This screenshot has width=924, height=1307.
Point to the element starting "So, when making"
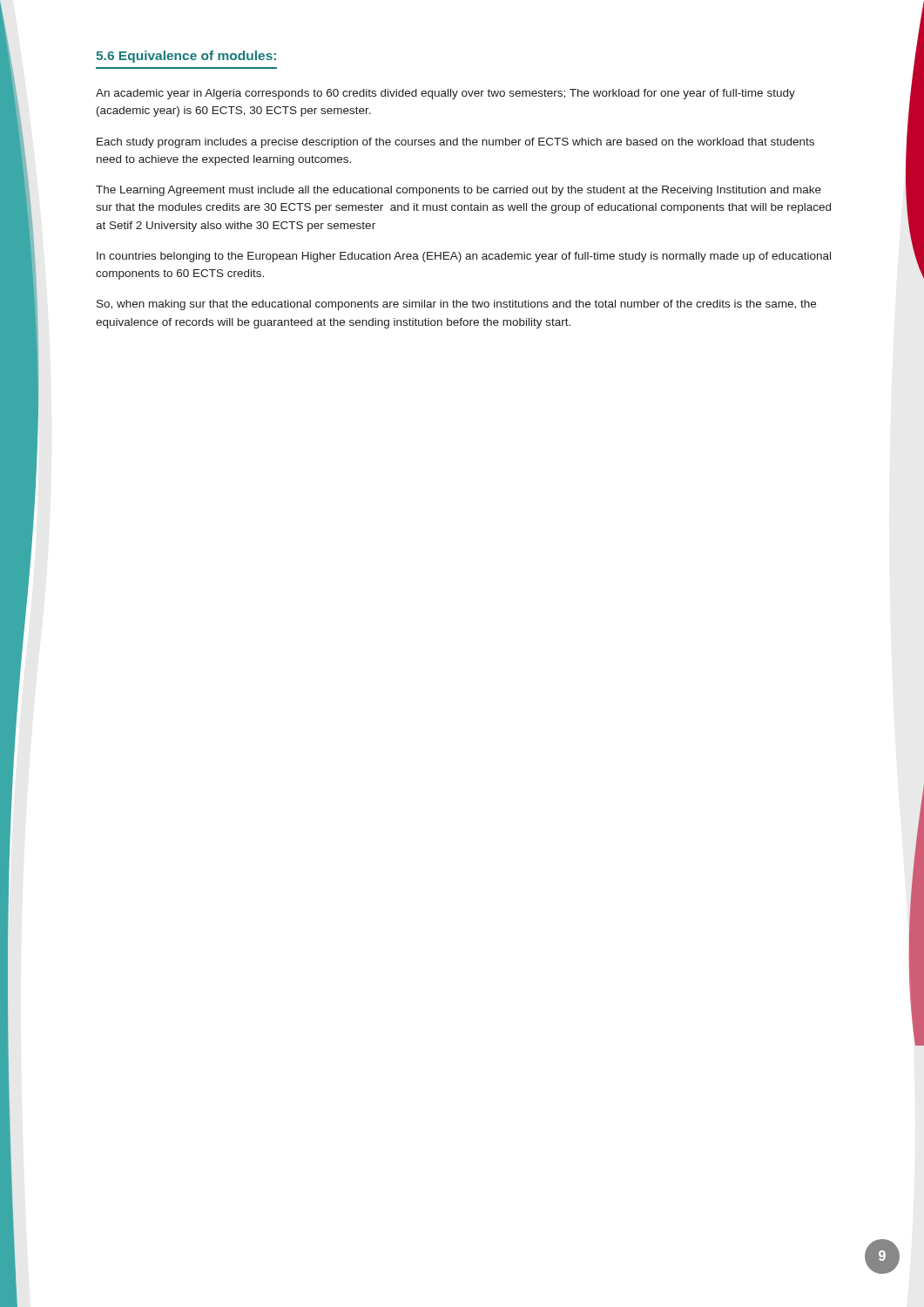466,313
